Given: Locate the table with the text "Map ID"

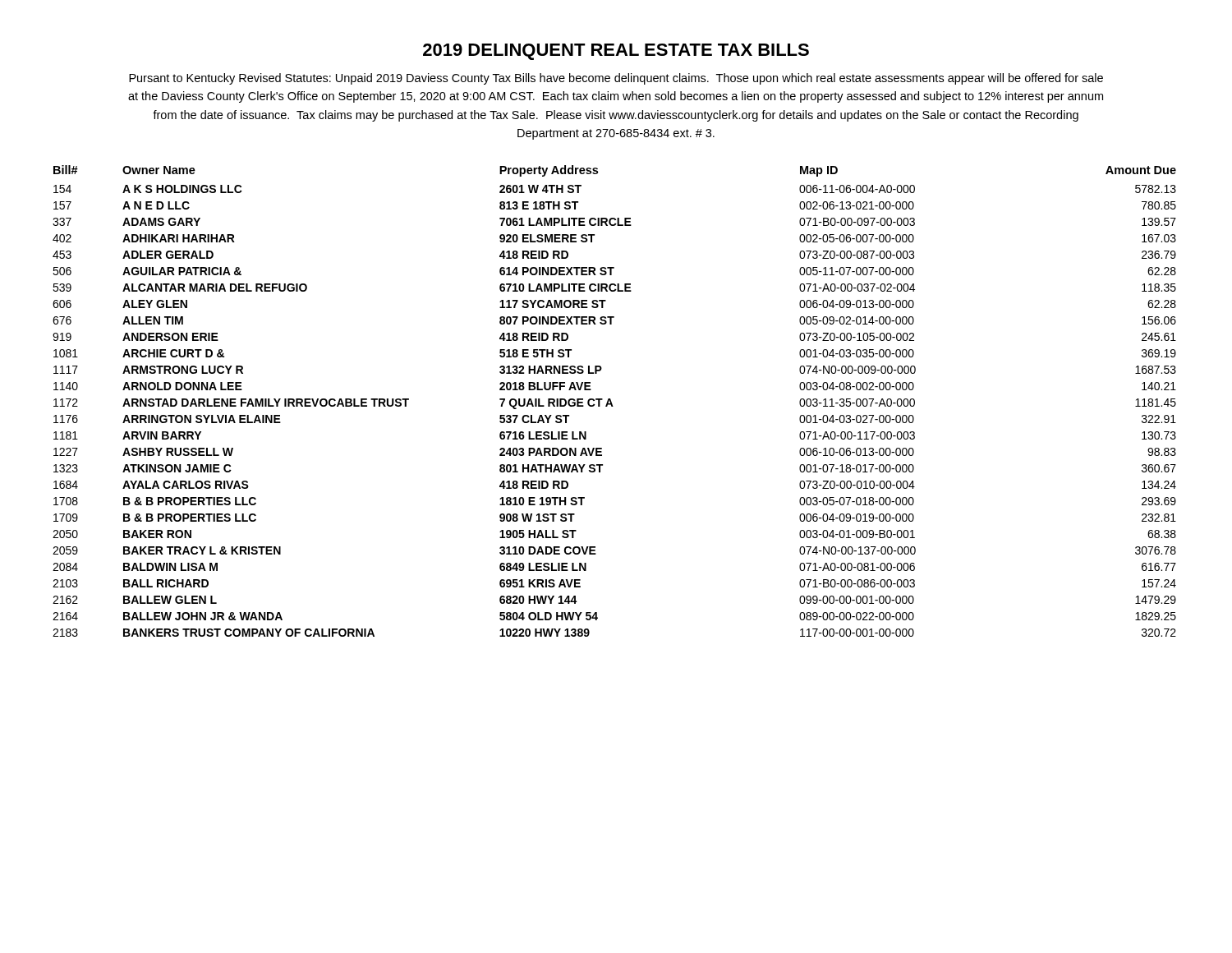Looking at the screenshot, I should click(x=616, y=401).
